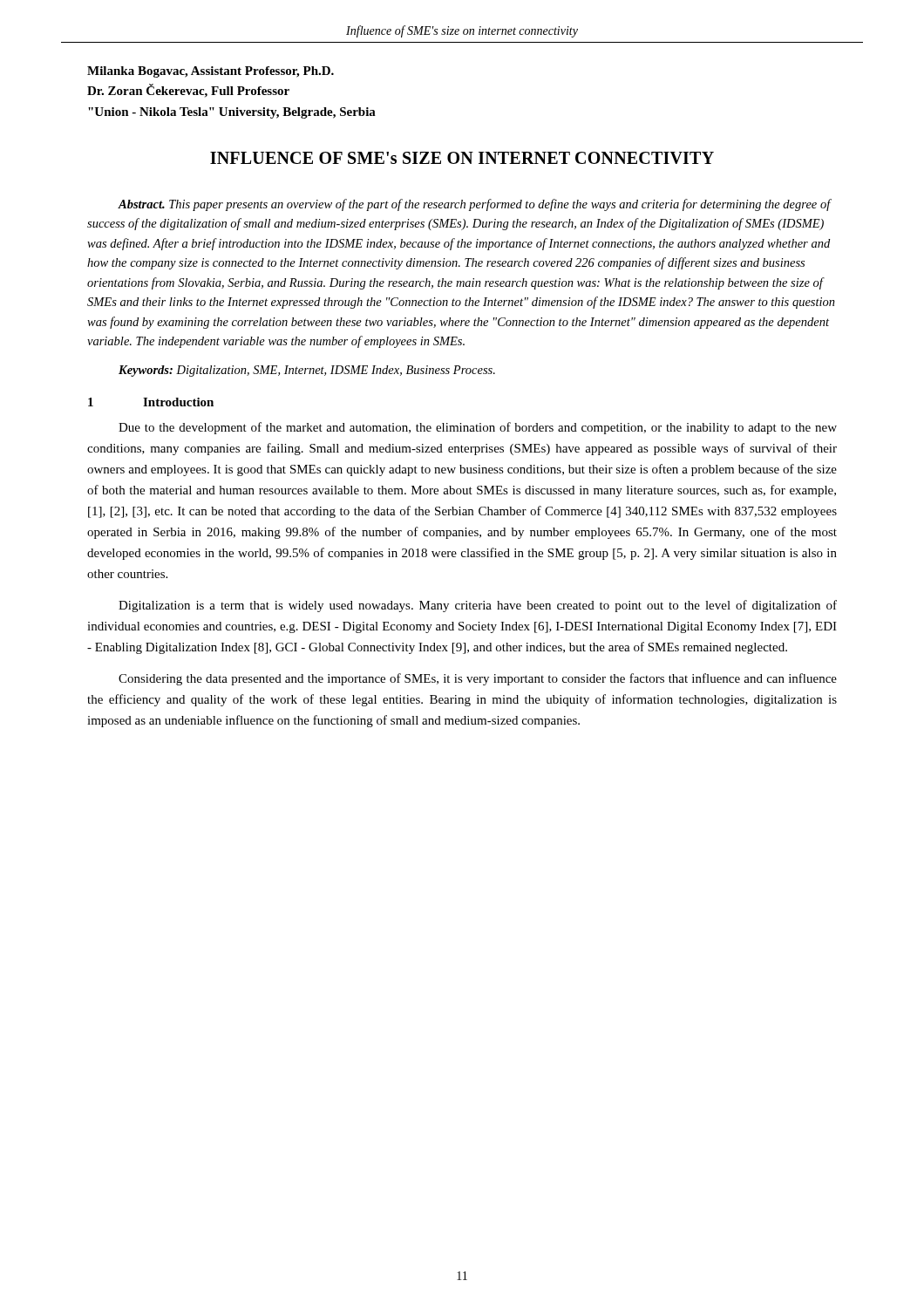Find the text block that says "Considering the data presented and the importance of"
This screenshot has height=1308, width=924.
click(462, 699)
